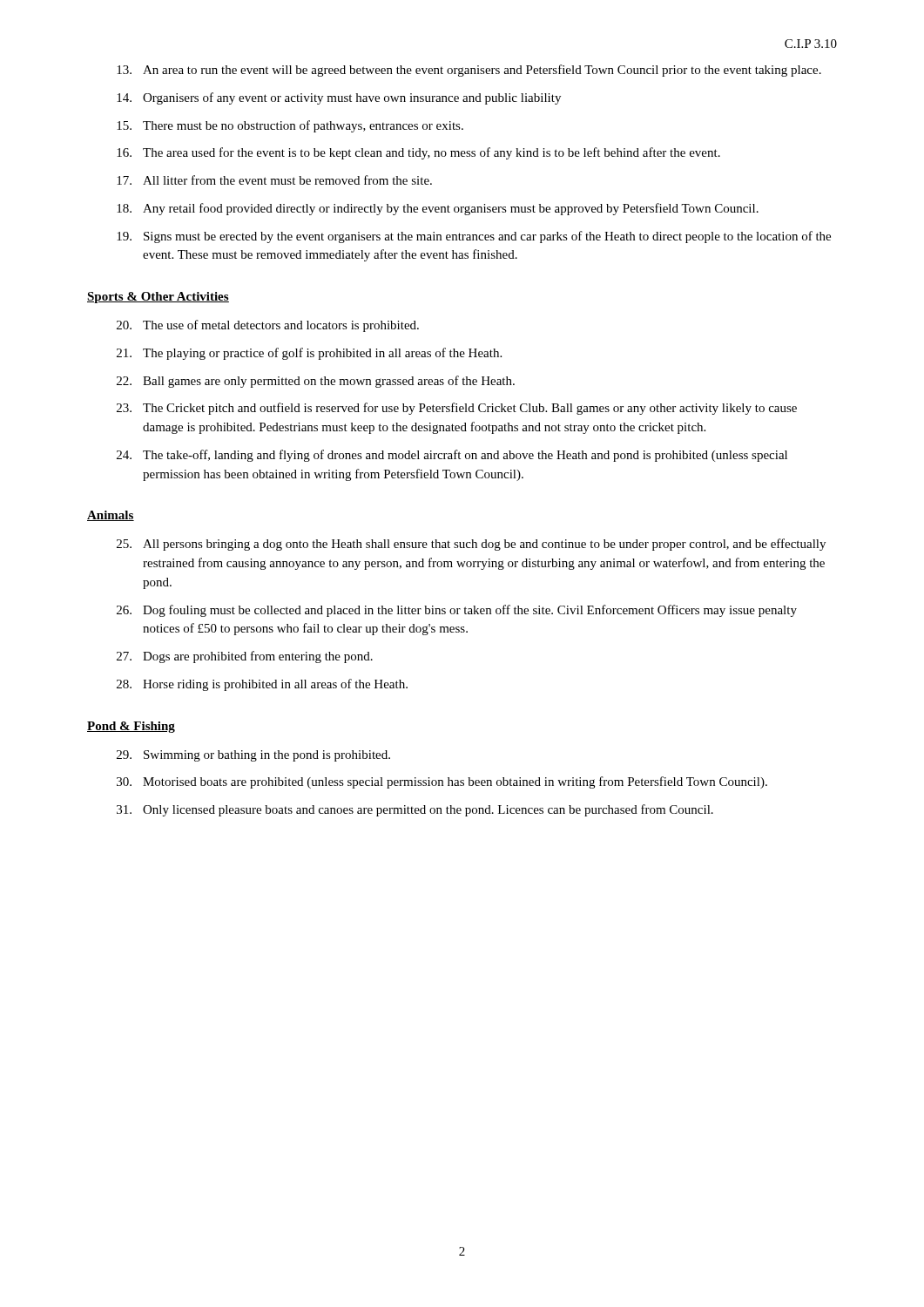Locate the section header that reads "Pond & Fishing"
Image resolution: width=924 pixels, height=1307 pixels.
click(x=131, y=725)
